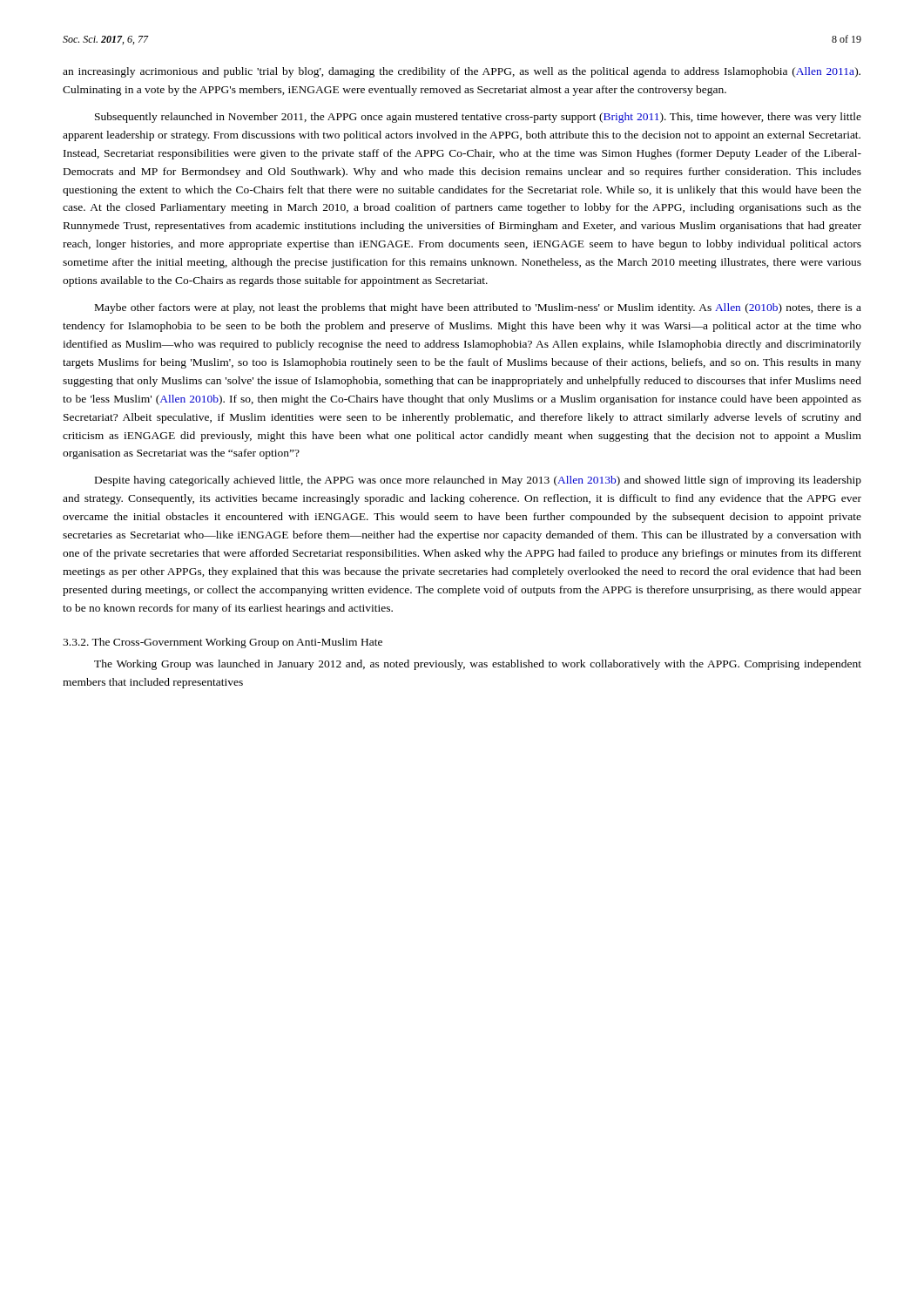The height and width of the screenshot is (1307, 924).
Task: Navigate to the text block starting "an increasingly acrimonious and public"
Action: coord(462,80)
